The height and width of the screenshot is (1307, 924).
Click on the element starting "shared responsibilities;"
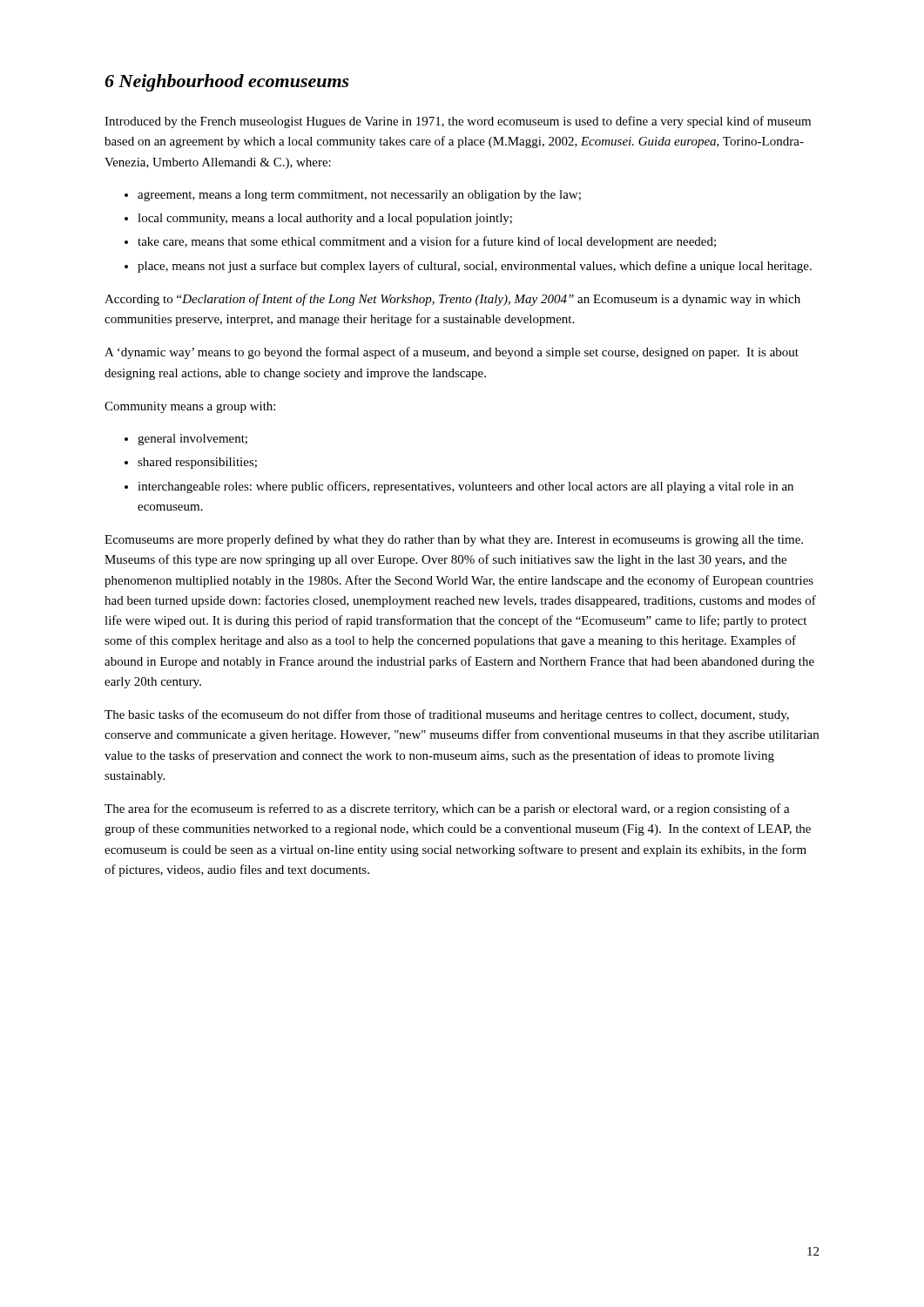coord(198,462)
